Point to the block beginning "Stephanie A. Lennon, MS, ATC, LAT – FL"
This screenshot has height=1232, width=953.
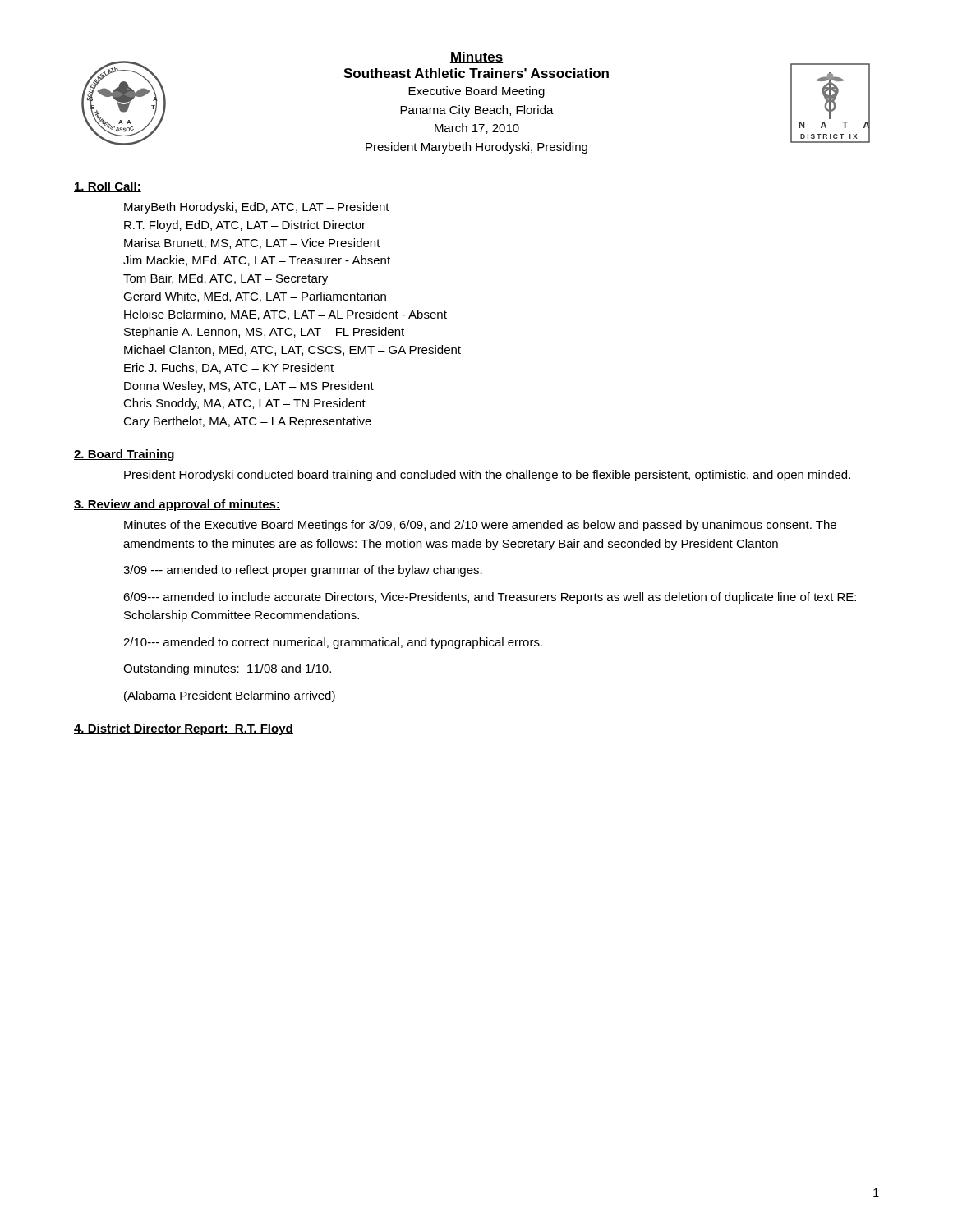pos(264,332)
